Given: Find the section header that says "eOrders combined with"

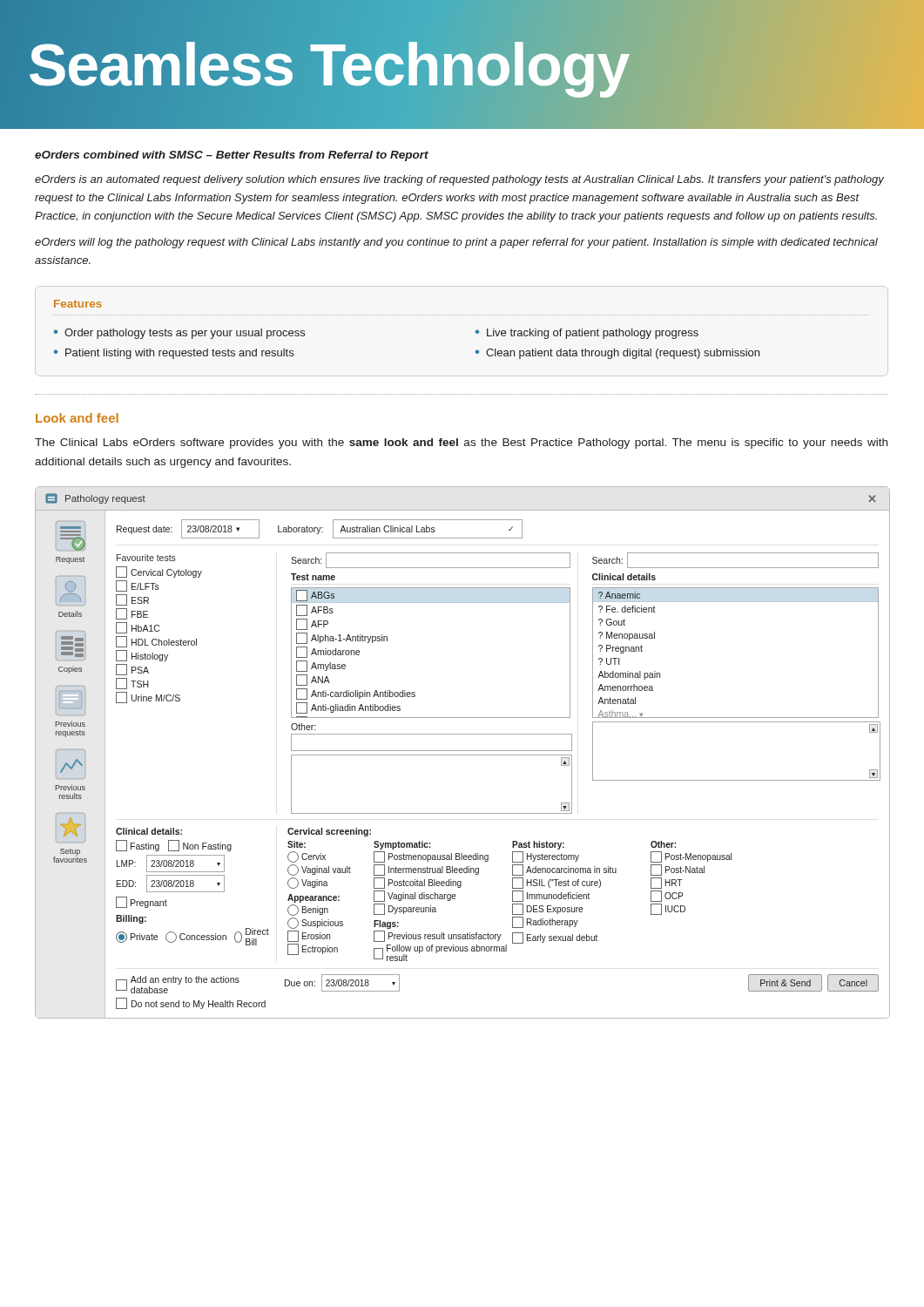Looking at the screenshot, I should (231, 155).
